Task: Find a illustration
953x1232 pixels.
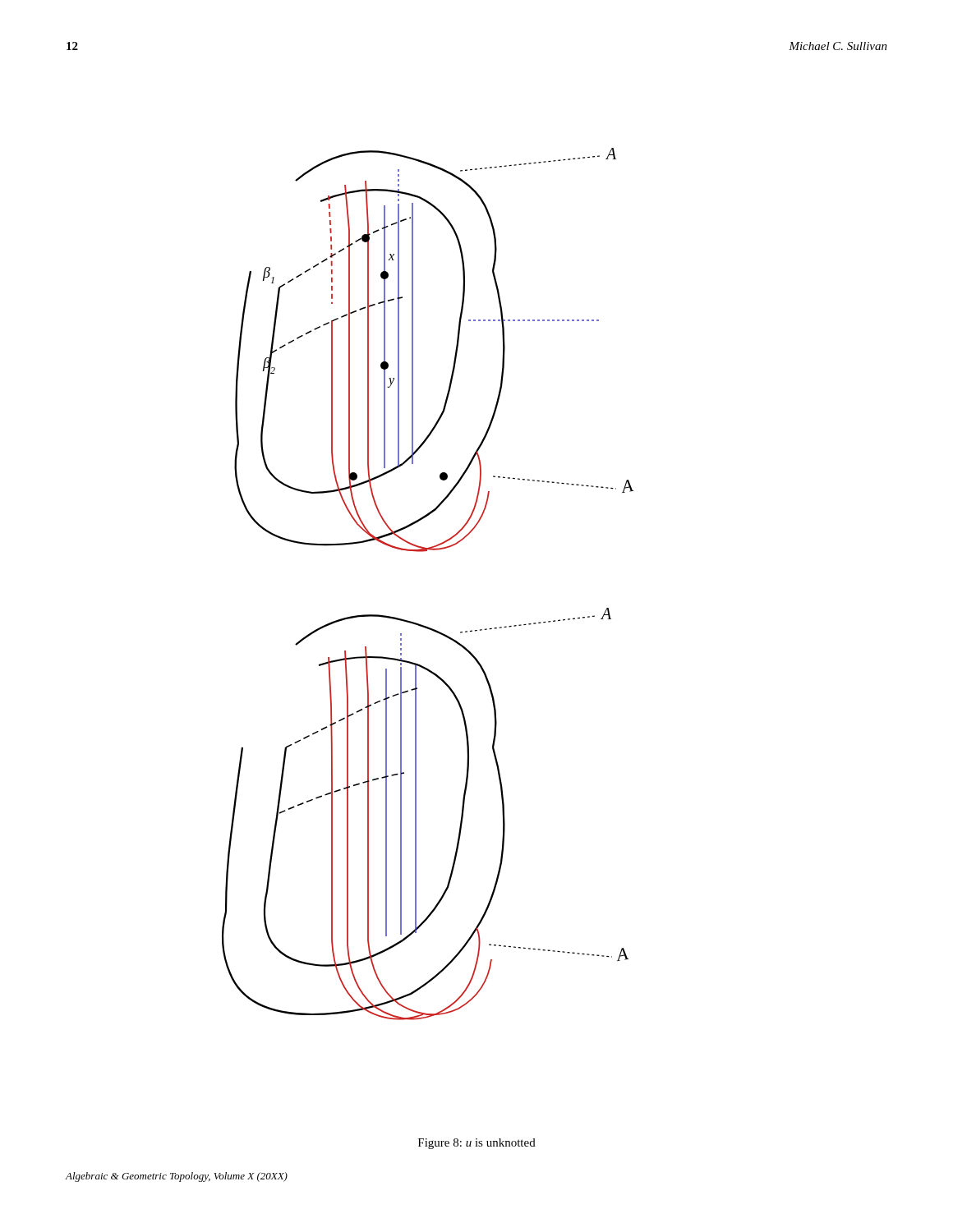Action: coord(476,591)
